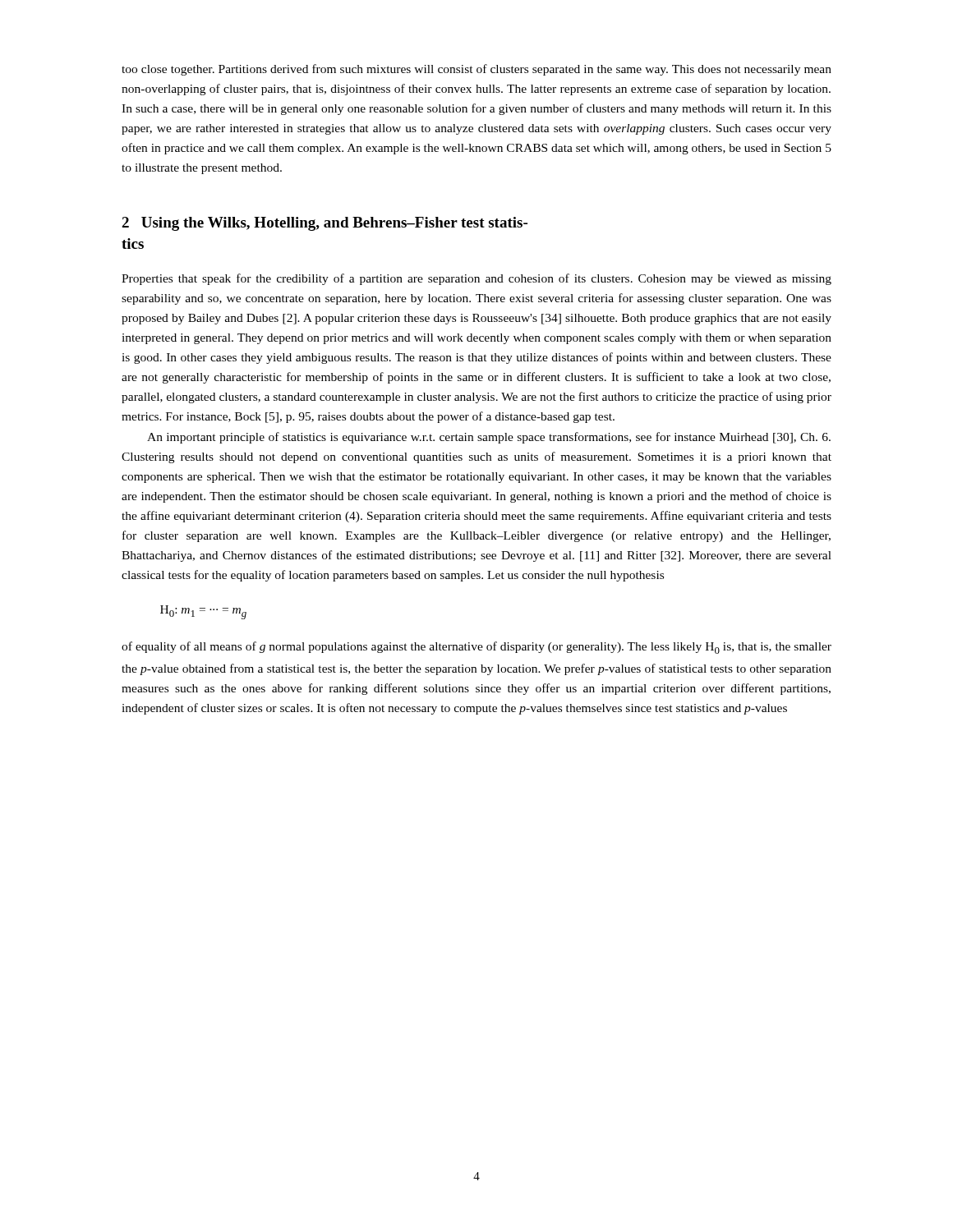Find the region starting "2 Using the"
Image resolution: width=953 pixels, height=1232 pixels.
(x=476, y=233)
